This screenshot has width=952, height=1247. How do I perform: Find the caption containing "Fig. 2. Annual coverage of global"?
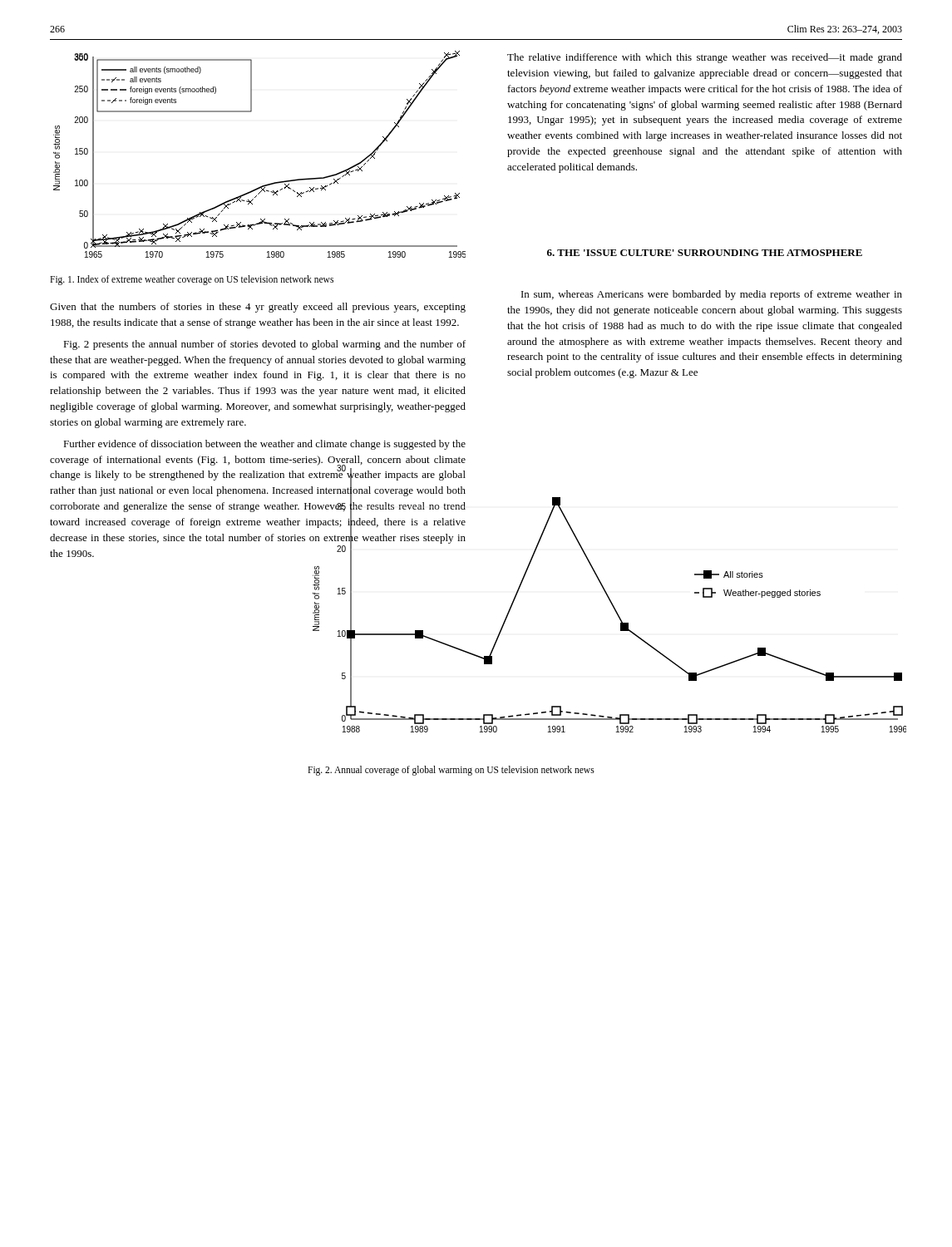tap(451, 770)
